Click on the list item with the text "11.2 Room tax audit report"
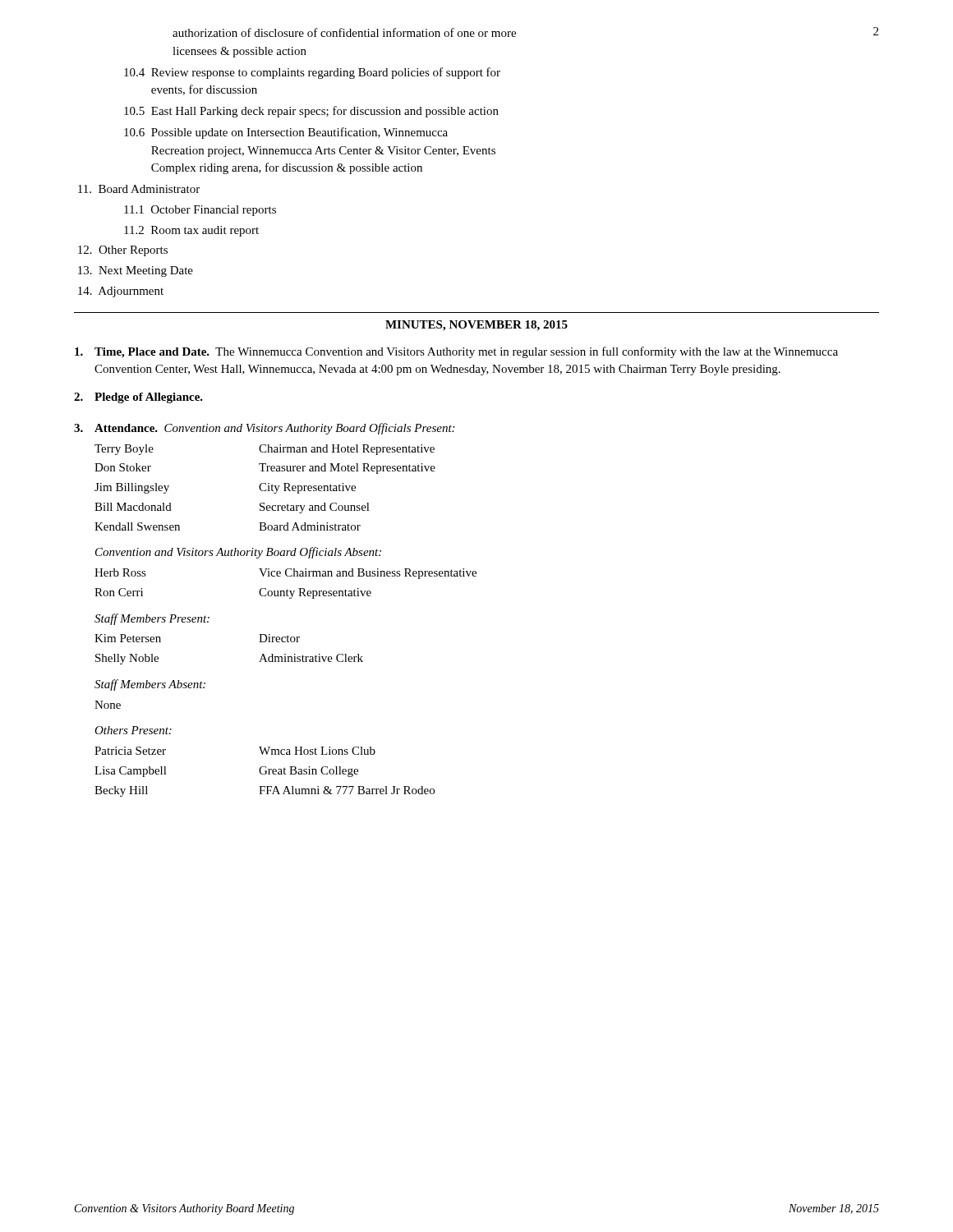 [191, 230]
